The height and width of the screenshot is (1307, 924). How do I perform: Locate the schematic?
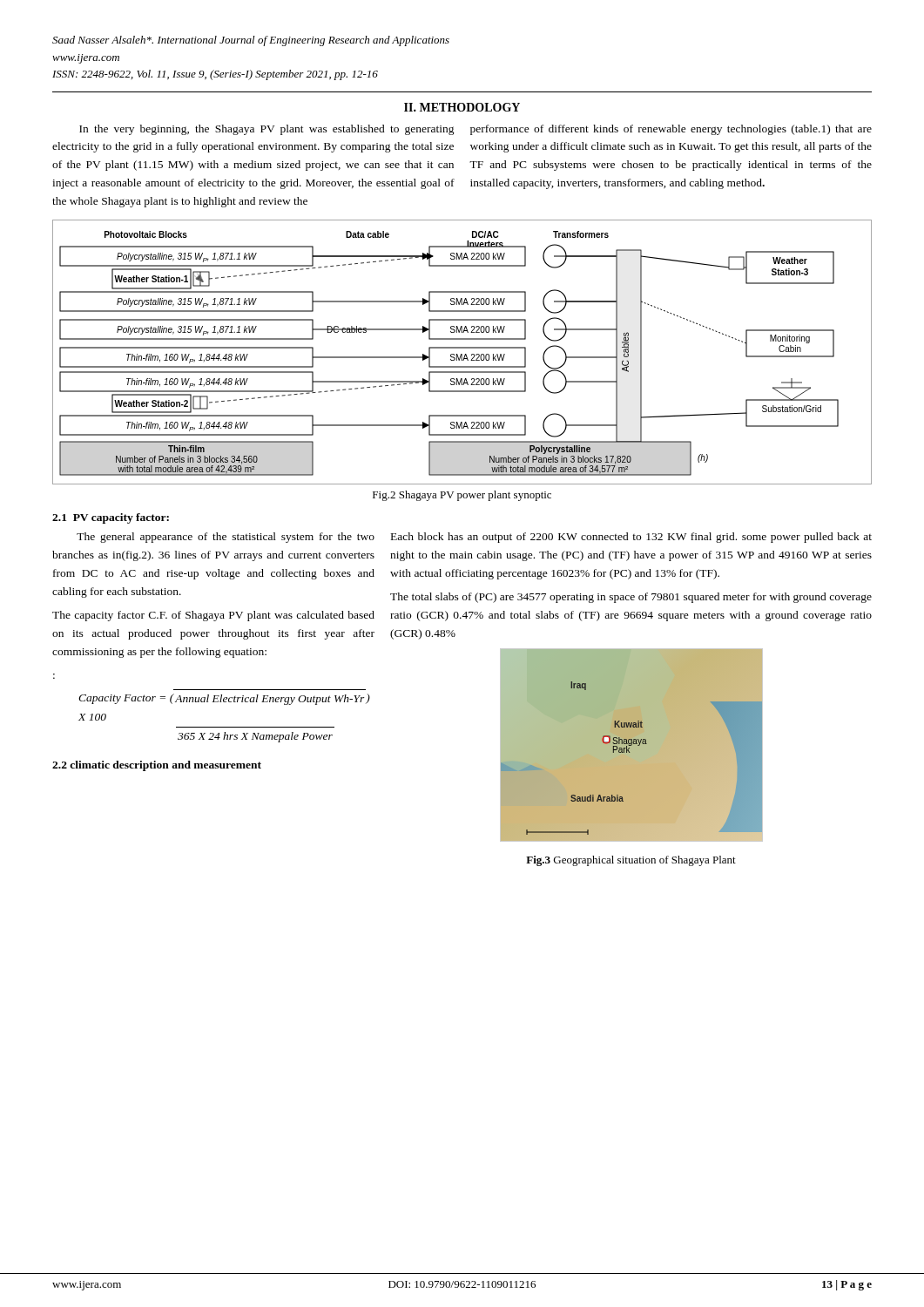click(462, 352)
